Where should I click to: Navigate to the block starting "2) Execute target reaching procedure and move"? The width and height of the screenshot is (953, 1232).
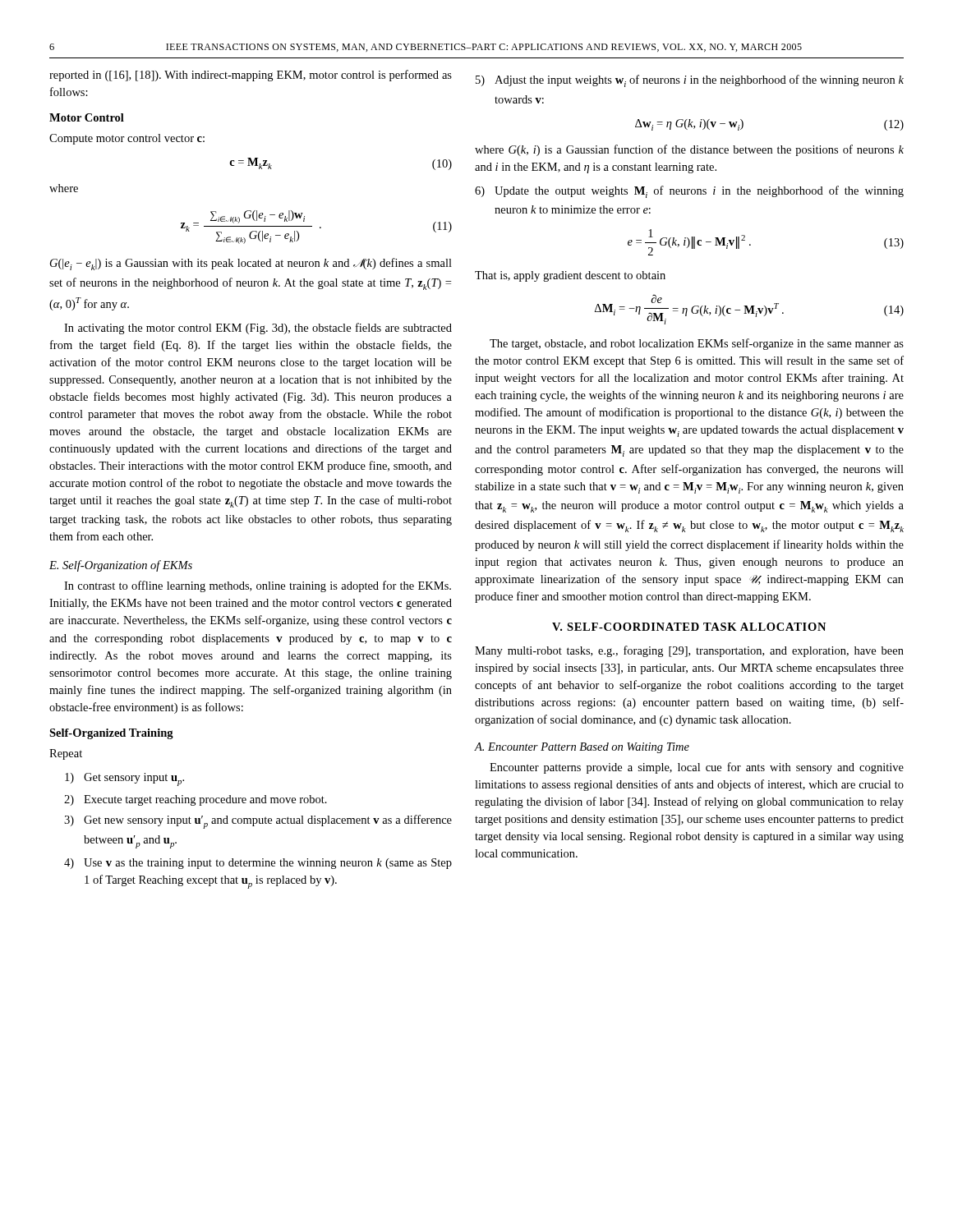tap(196, 800)
